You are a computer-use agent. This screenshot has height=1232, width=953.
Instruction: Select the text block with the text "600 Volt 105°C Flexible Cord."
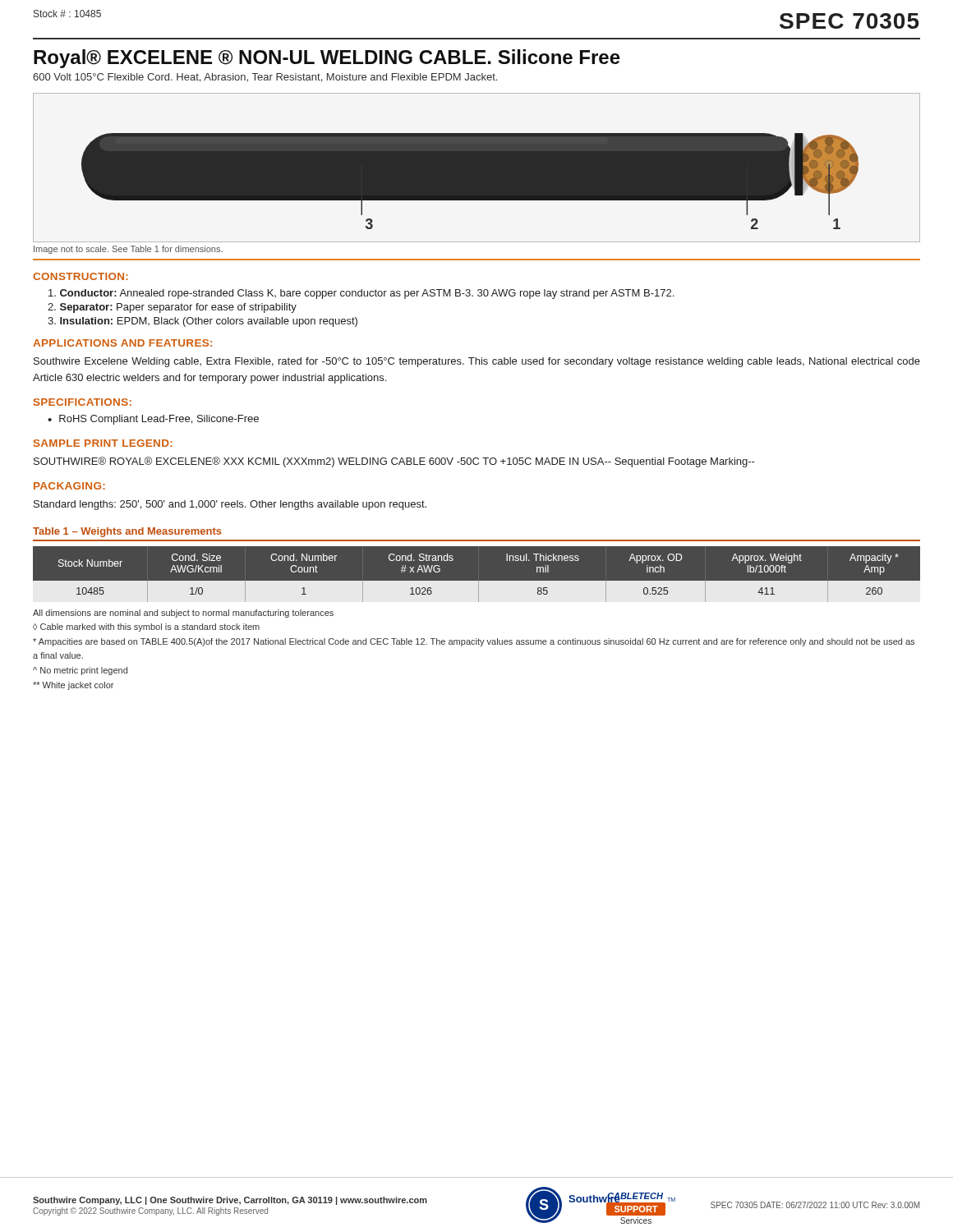266,77
